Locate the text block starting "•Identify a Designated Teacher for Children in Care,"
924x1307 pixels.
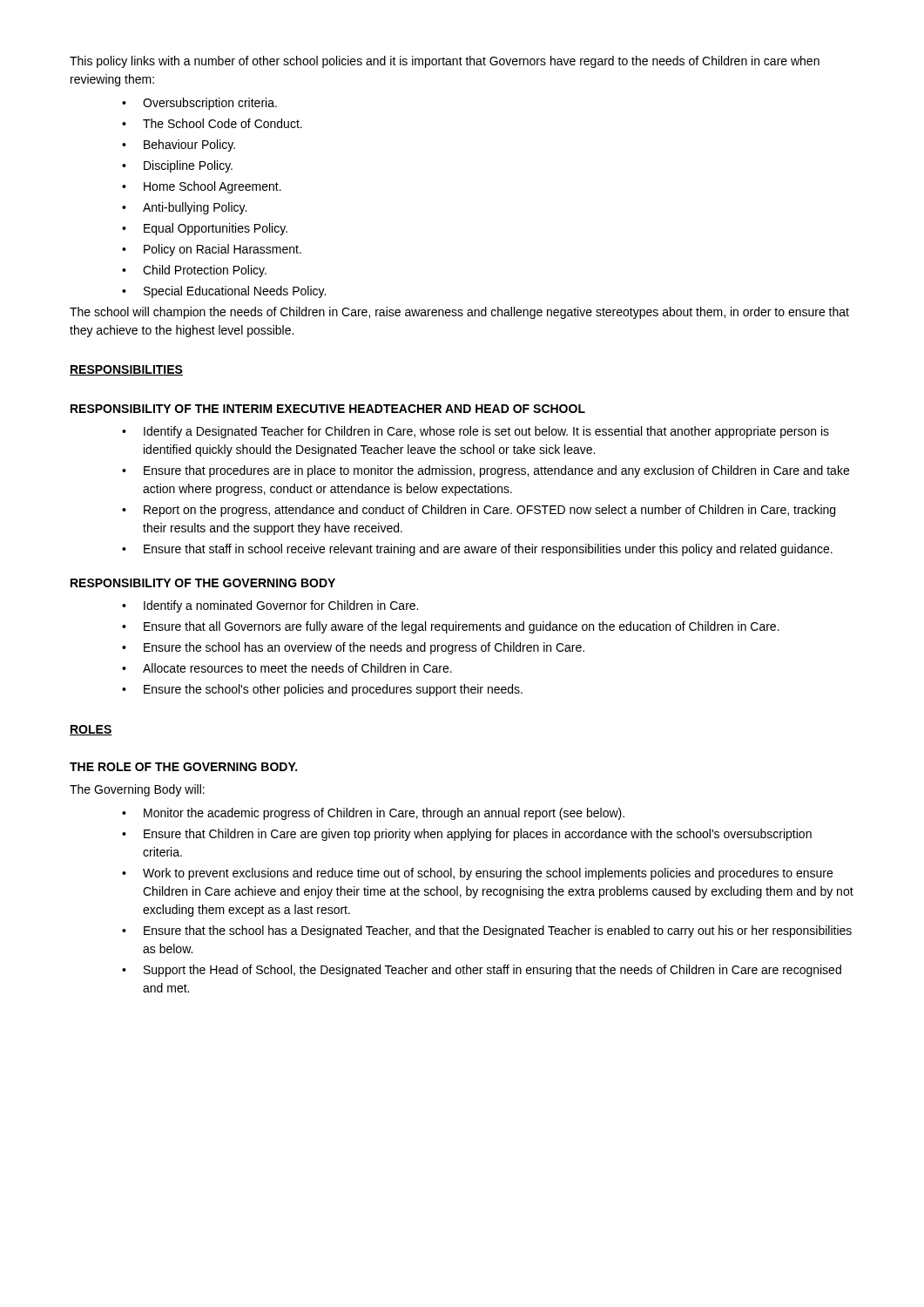coord(488,441)
